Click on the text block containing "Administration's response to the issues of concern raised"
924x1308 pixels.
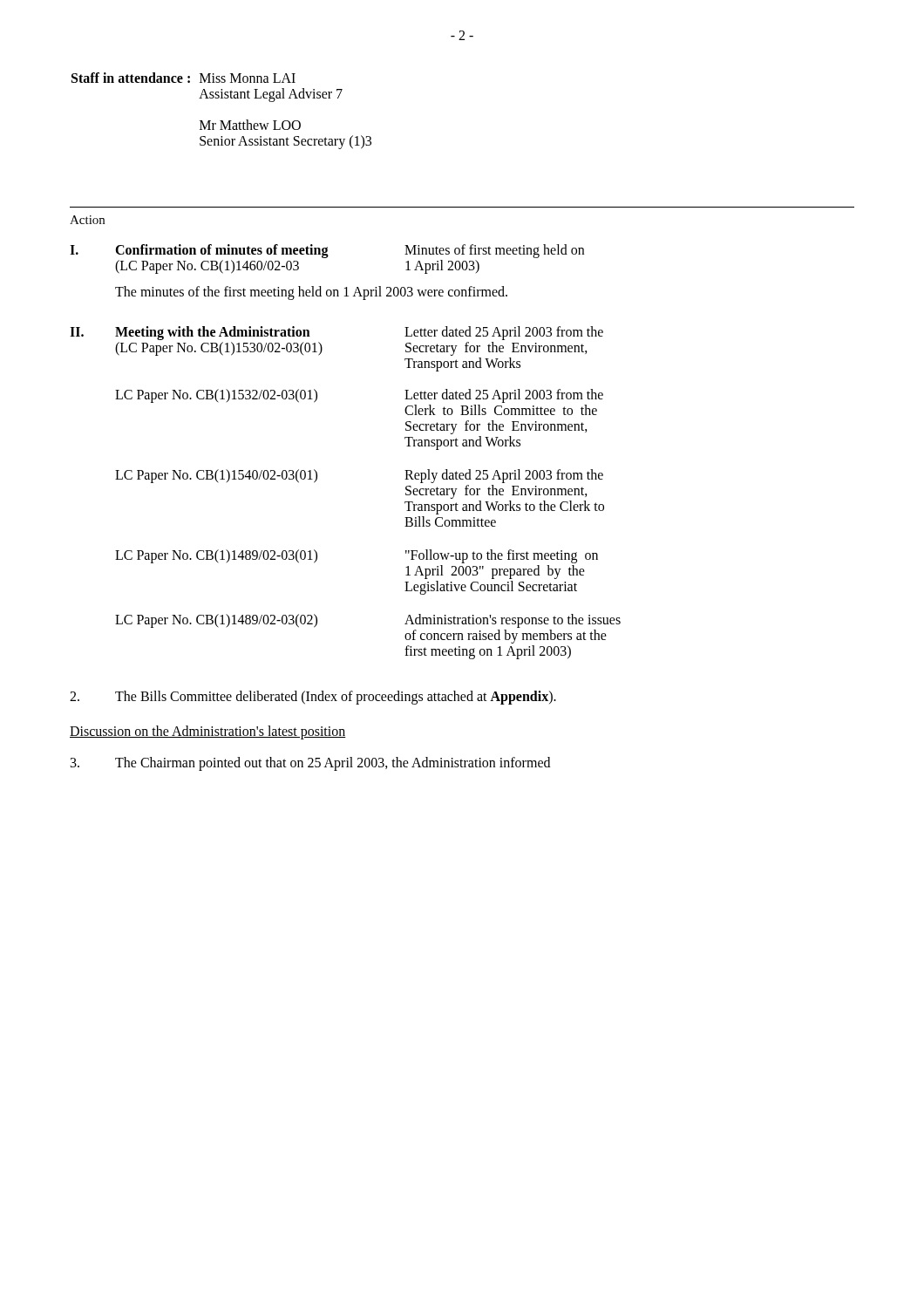[x=513, y=635]
